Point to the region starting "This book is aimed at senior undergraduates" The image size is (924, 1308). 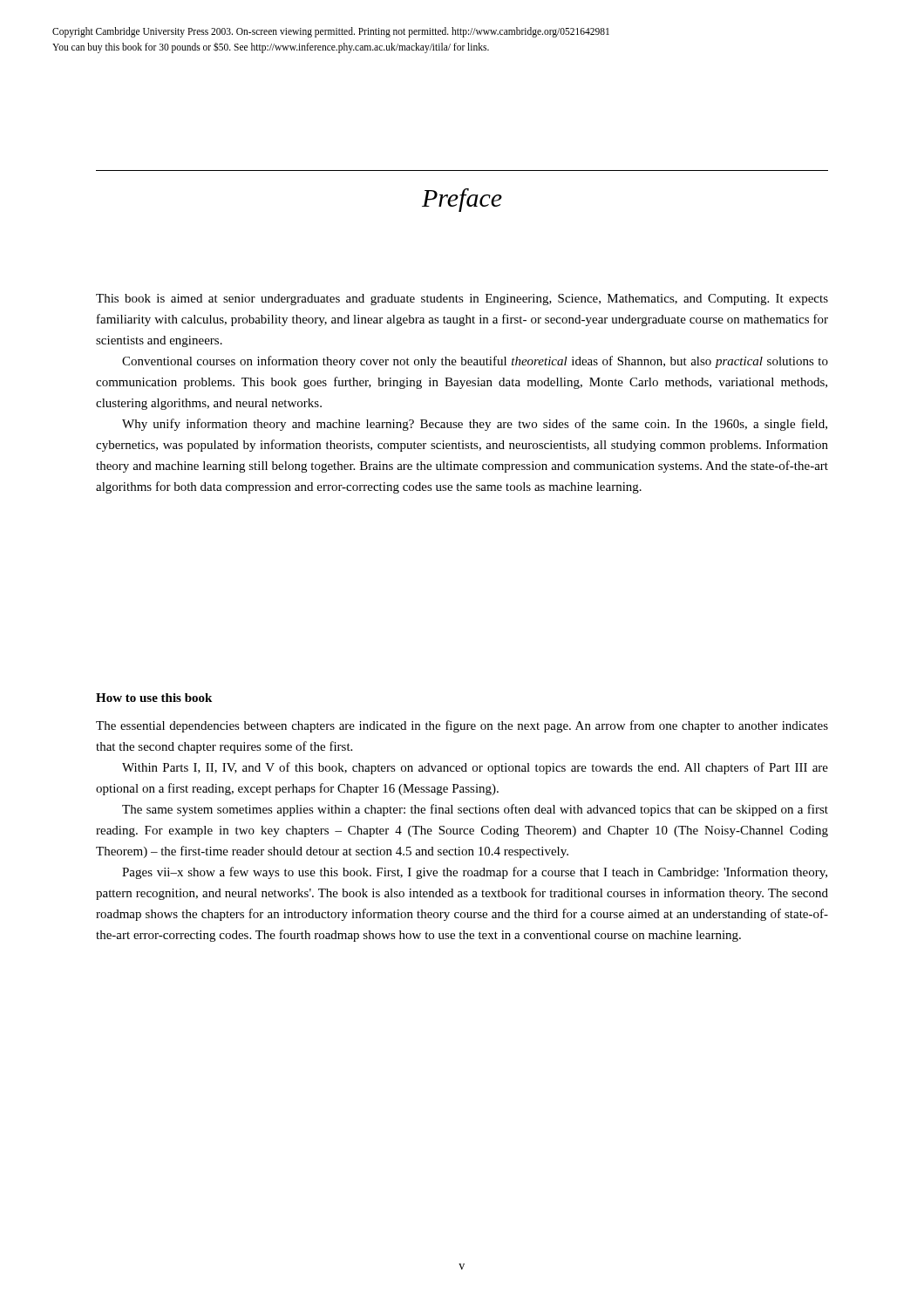point(462,392)
